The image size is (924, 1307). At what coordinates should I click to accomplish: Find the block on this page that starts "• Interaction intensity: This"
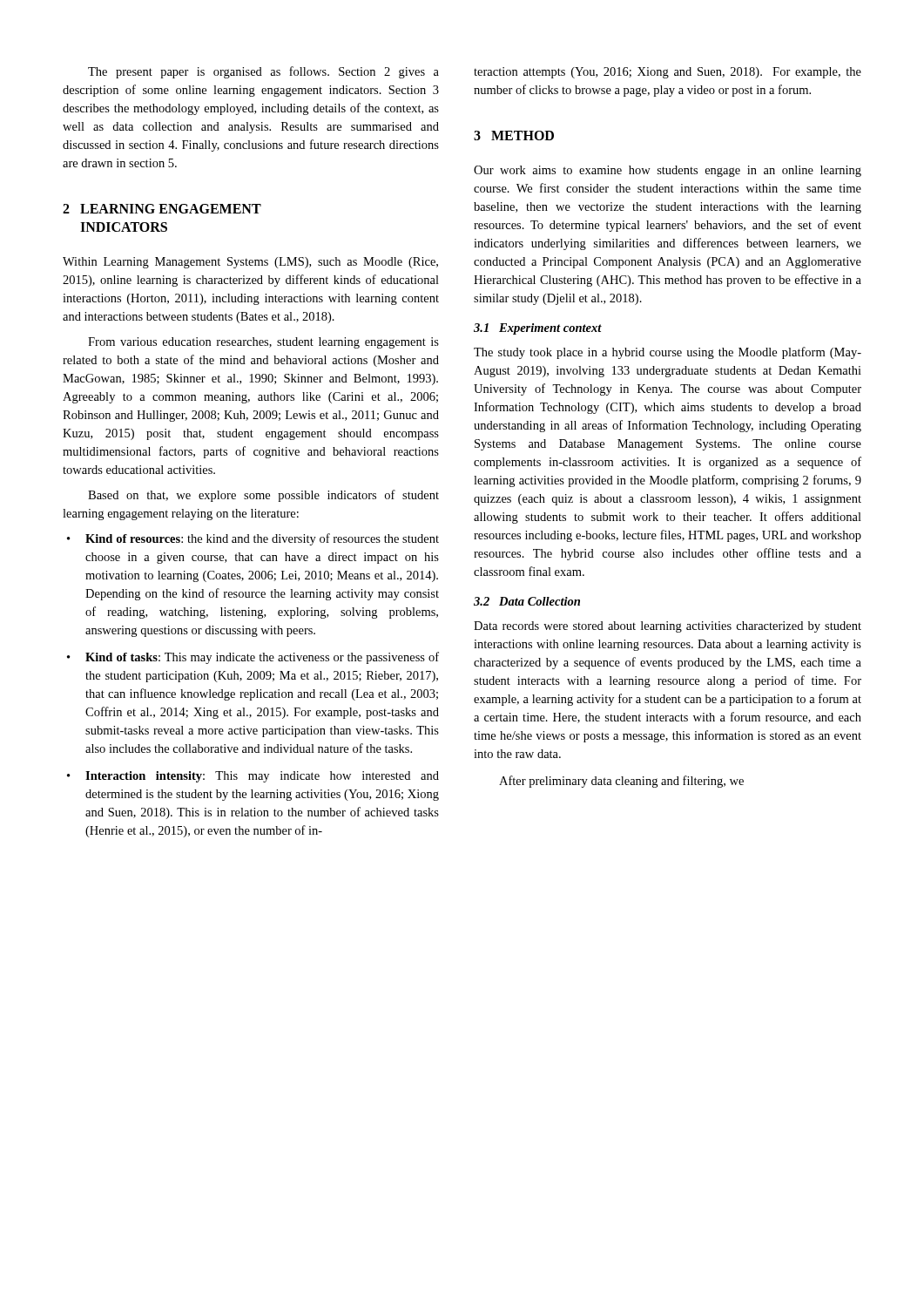[253, 803]
